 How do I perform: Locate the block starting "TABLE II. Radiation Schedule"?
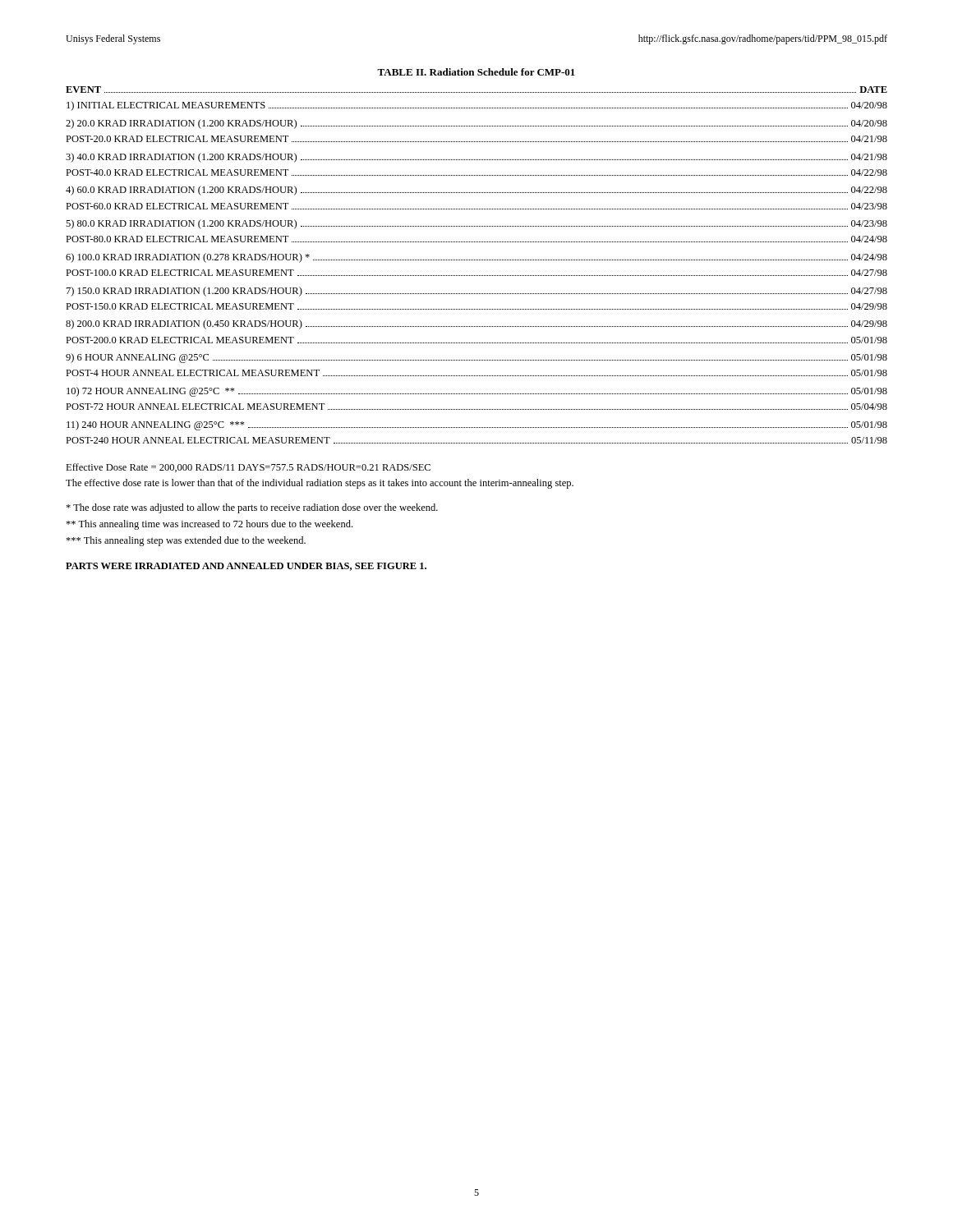coord(476,72)
